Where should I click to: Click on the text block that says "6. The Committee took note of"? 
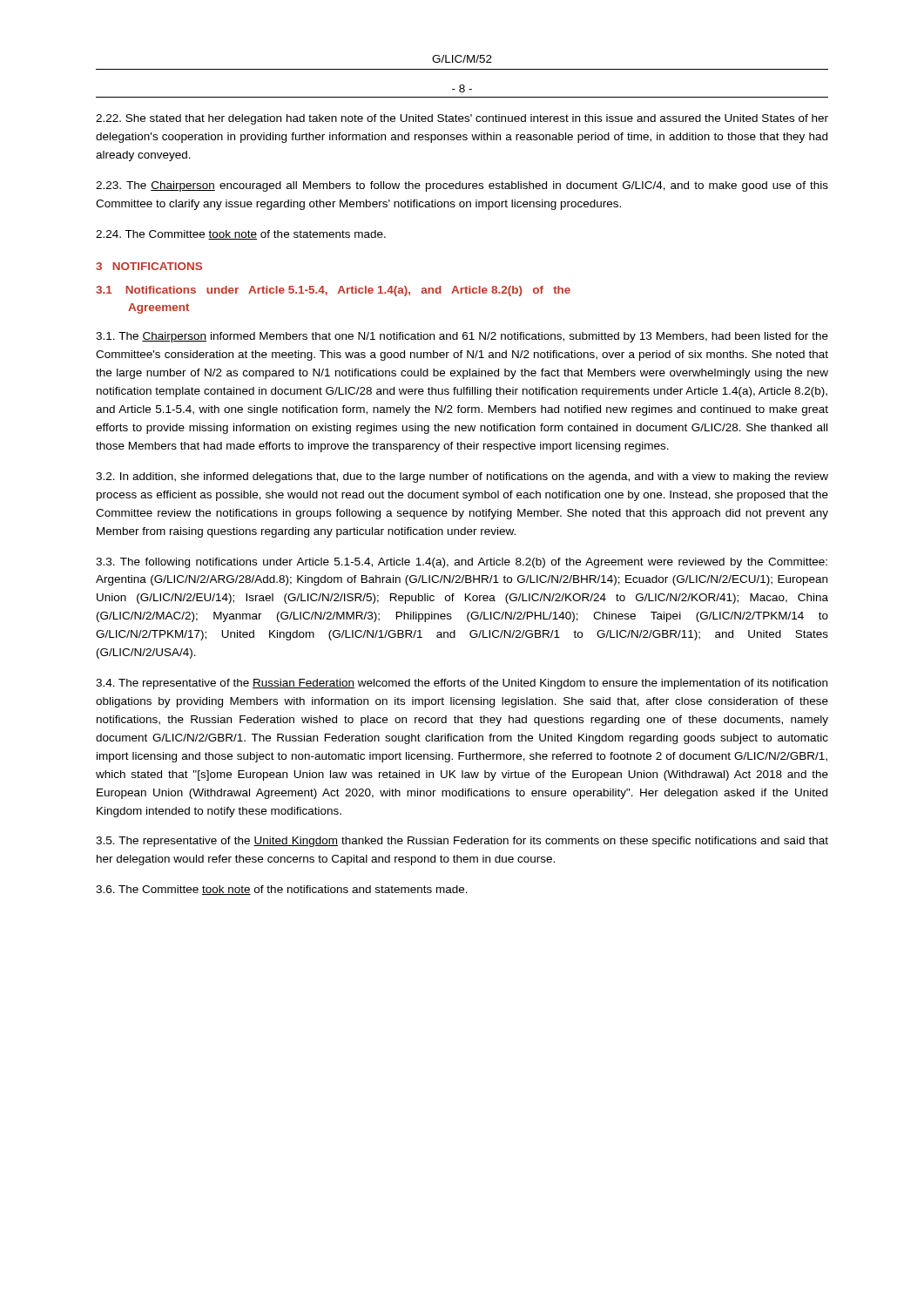click(x=282, y=889)
